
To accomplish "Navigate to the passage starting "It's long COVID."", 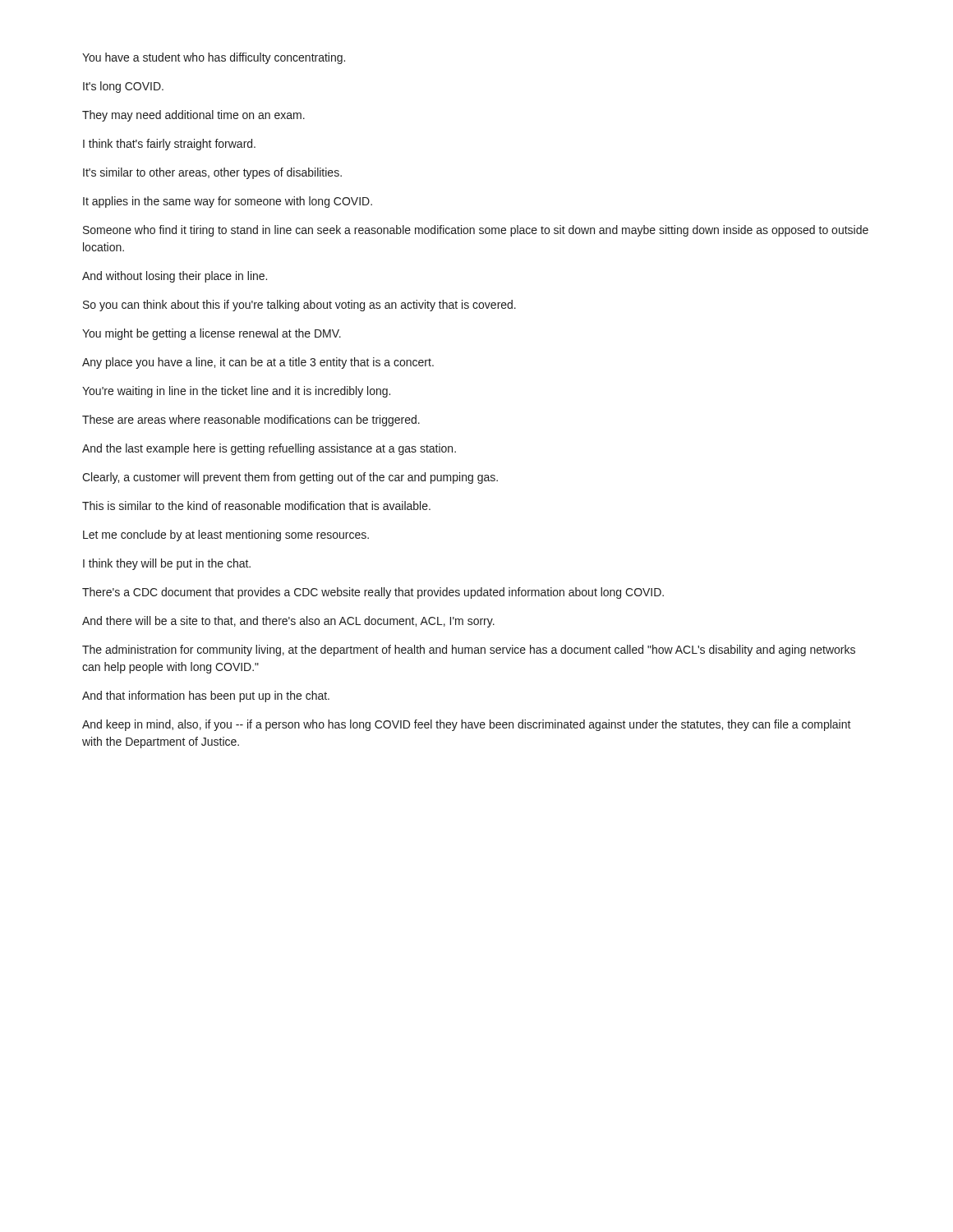I will point(123,86).
